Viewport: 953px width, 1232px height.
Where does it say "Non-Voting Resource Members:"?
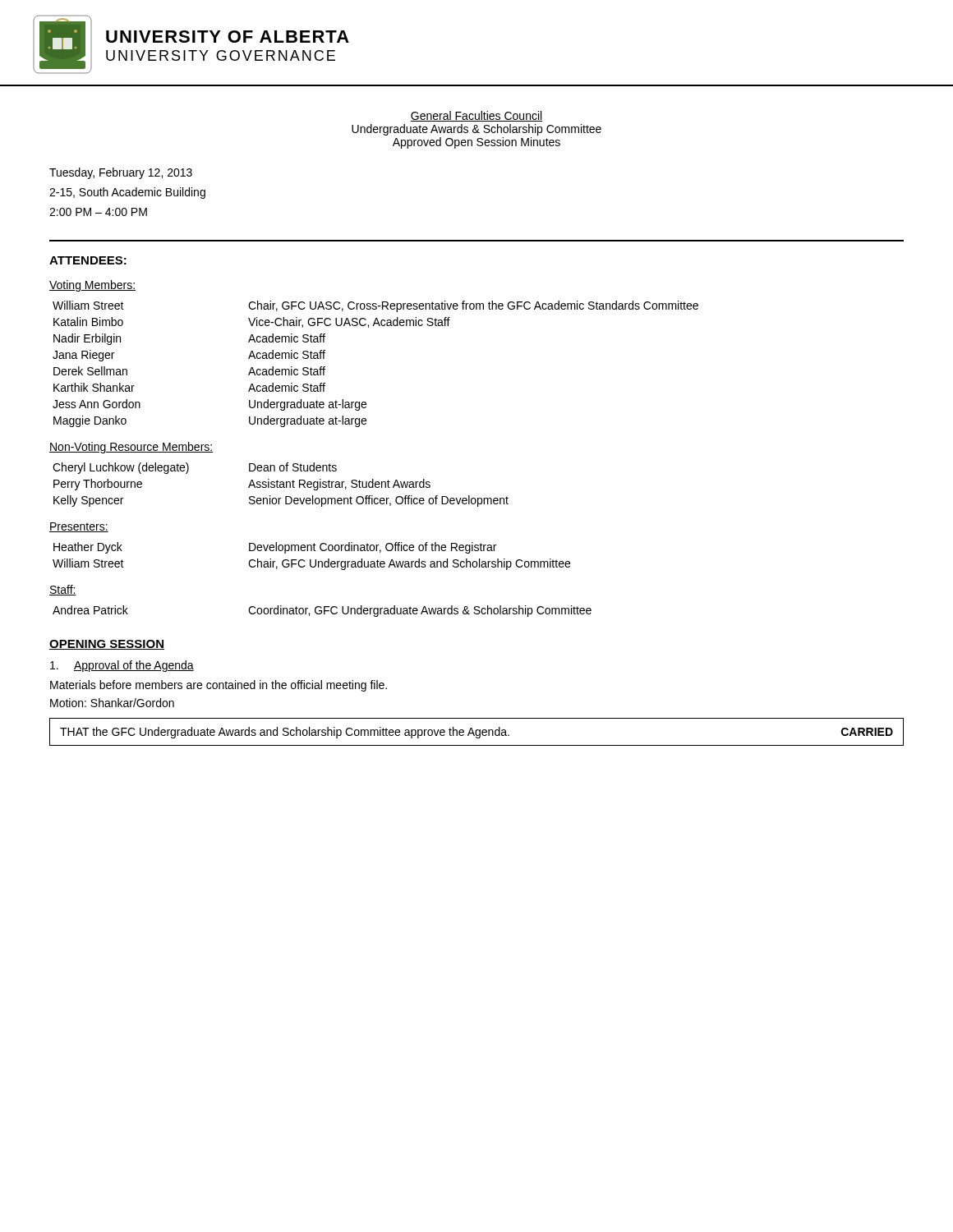pyautogui.click(x=131, y=448)
